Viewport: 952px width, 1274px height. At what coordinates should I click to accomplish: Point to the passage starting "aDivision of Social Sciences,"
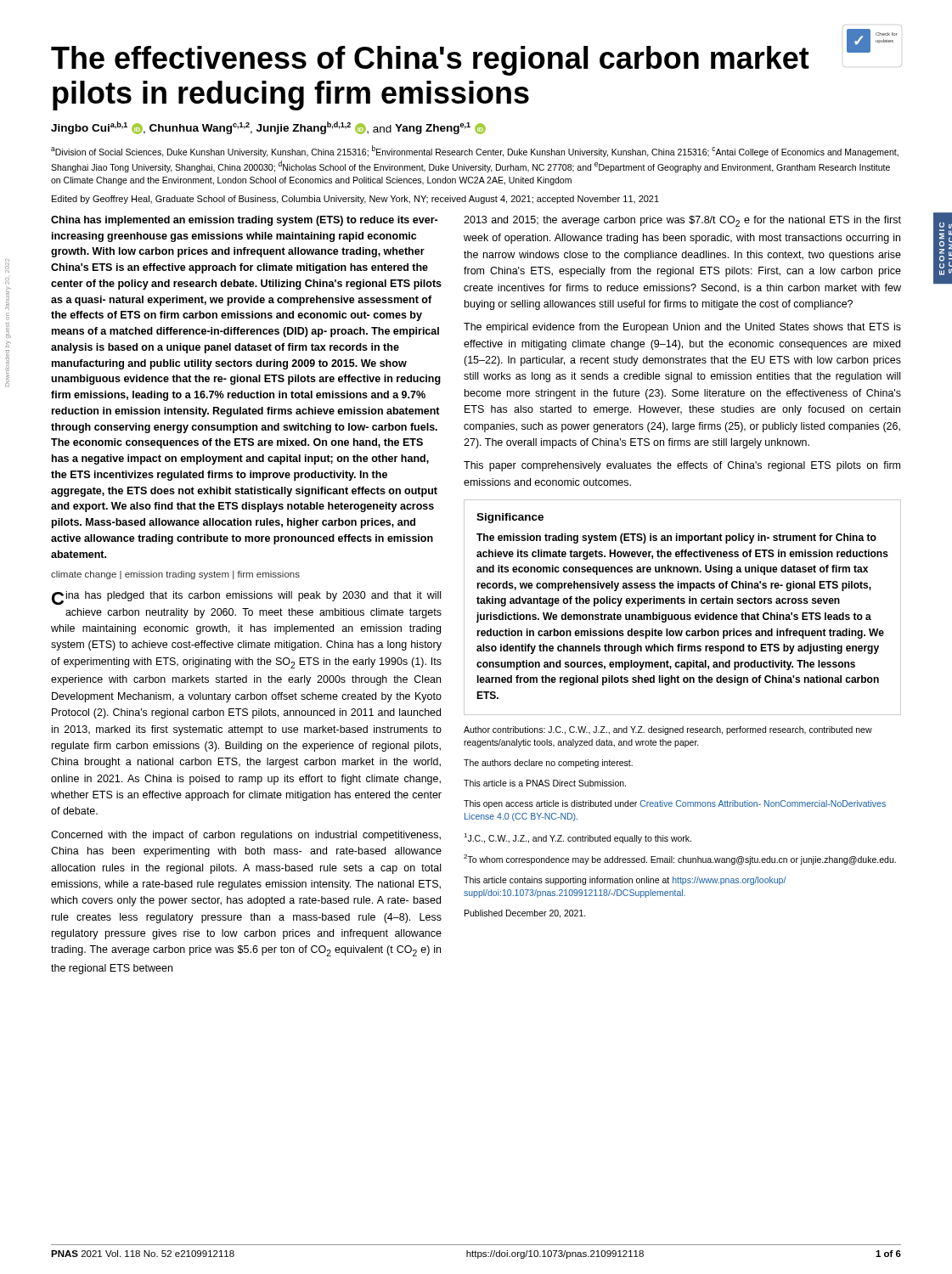pyautogui.click(x=475, y=165)
